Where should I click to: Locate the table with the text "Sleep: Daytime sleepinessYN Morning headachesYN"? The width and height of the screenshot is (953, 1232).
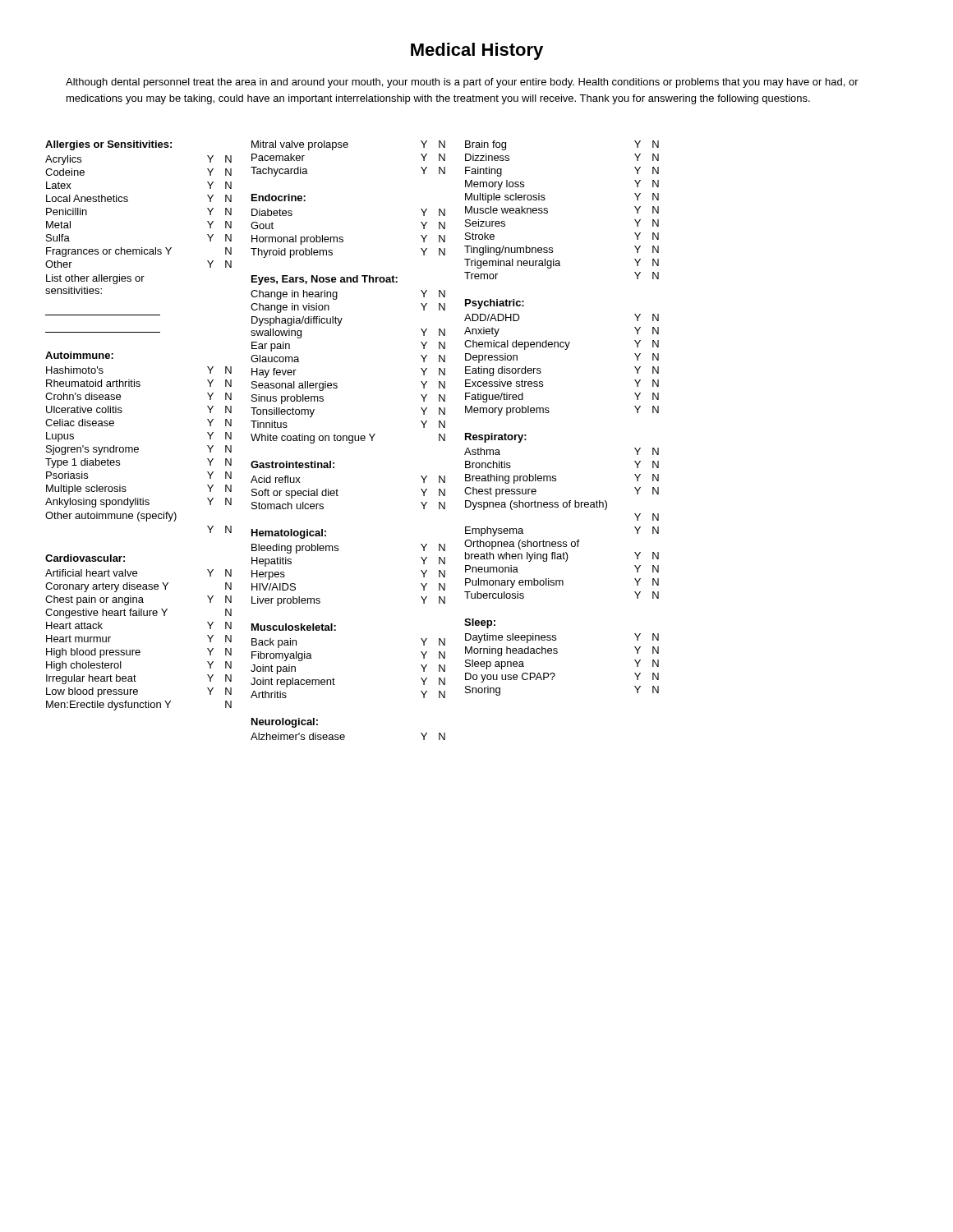563,656
